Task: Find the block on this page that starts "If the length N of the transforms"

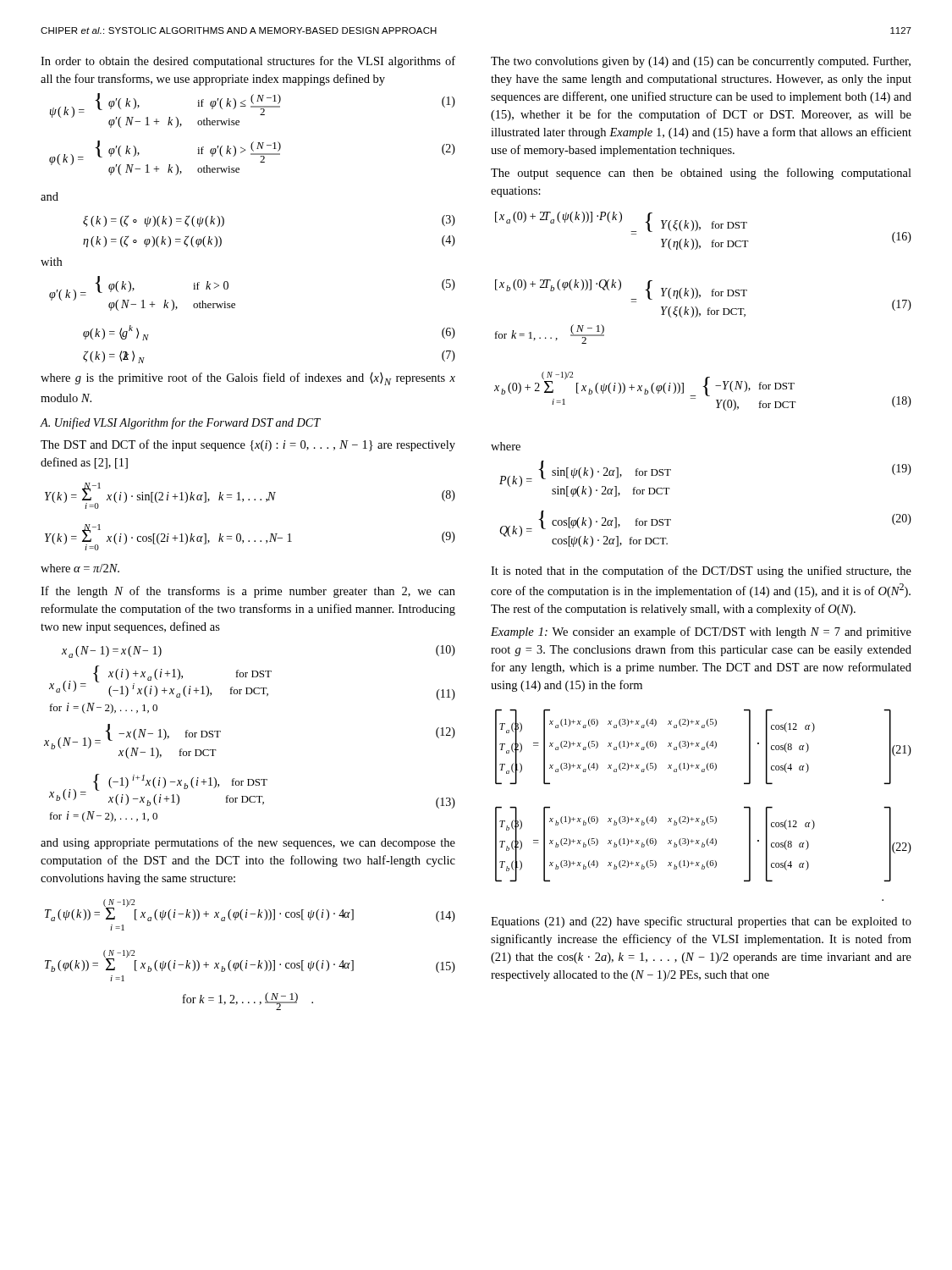Action: click(x=248, y=609)
